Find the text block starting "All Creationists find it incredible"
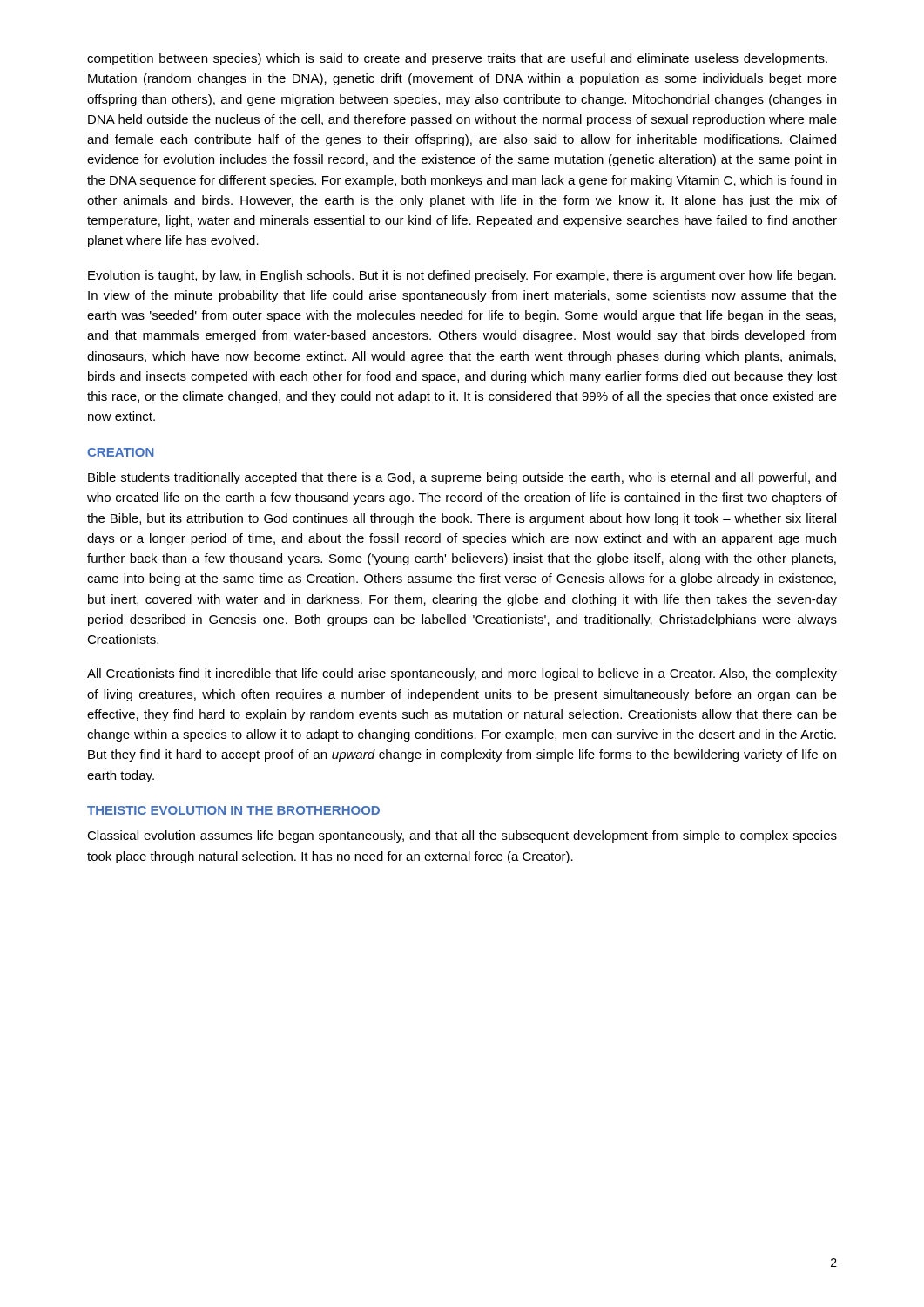 (x=462, y=724)
